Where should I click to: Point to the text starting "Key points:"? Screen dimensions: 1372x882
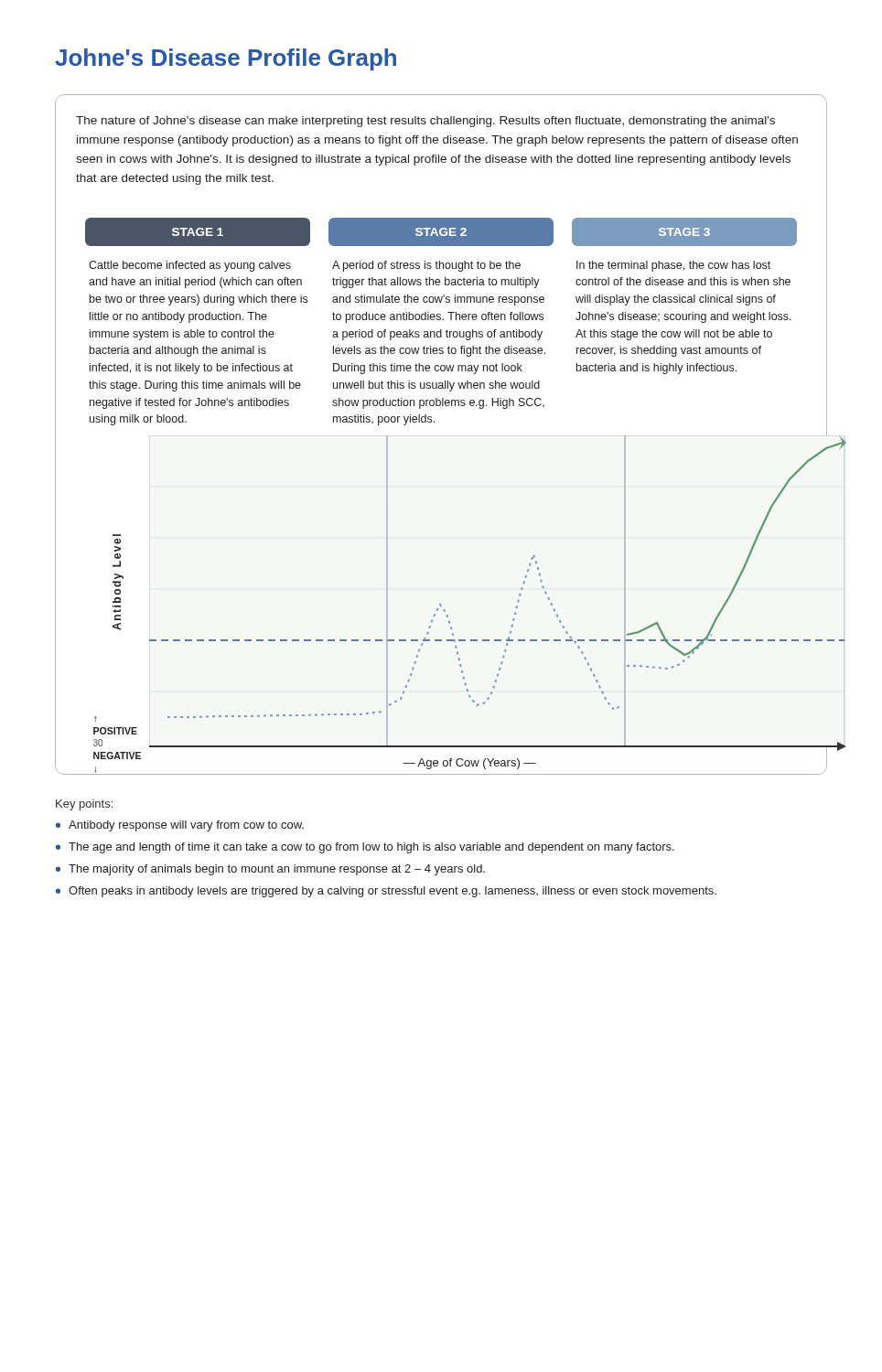pyautogui.click(x=84, y=804)
